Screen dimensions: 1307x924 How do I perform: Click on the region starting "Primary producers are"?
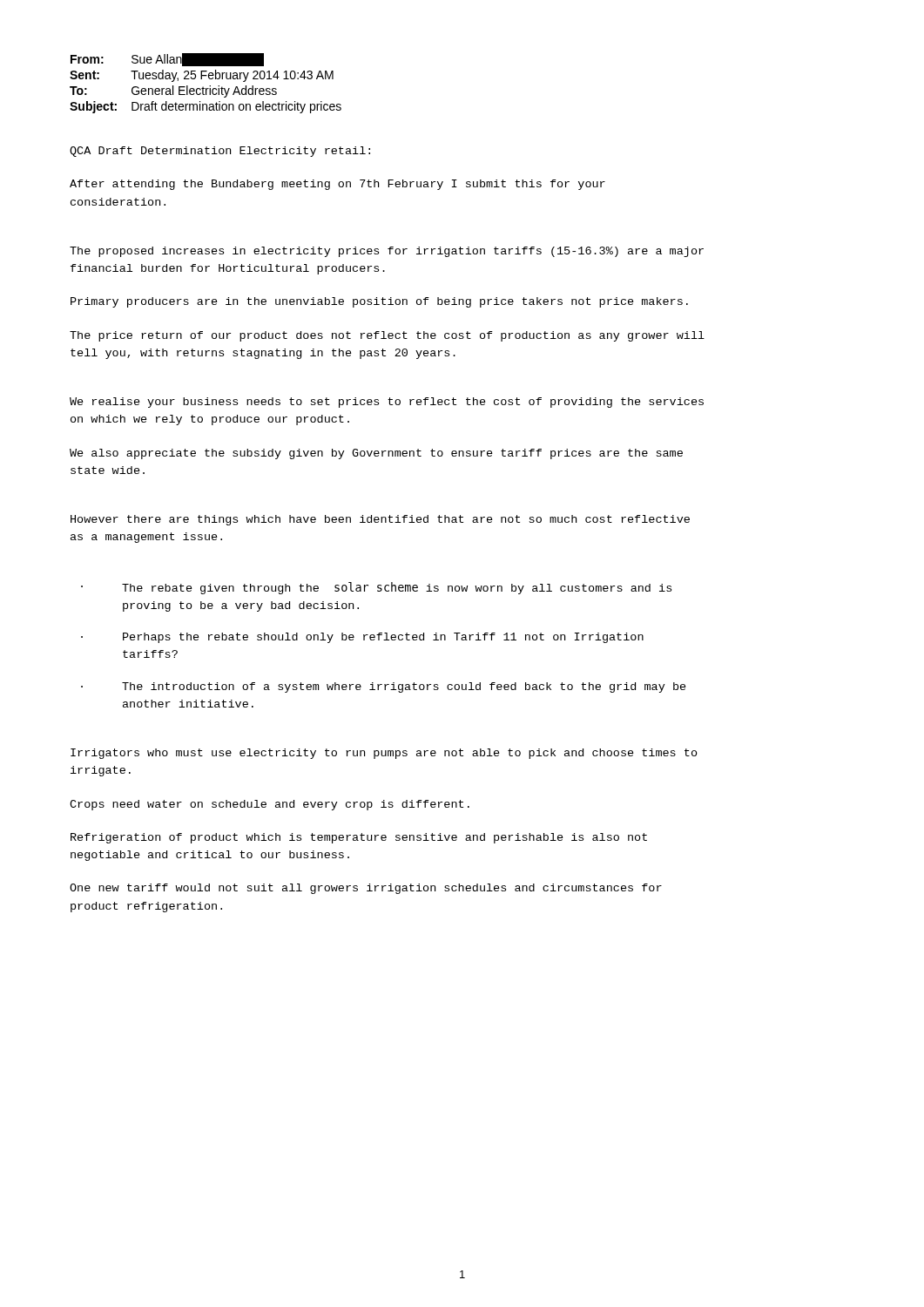point(380,302)
